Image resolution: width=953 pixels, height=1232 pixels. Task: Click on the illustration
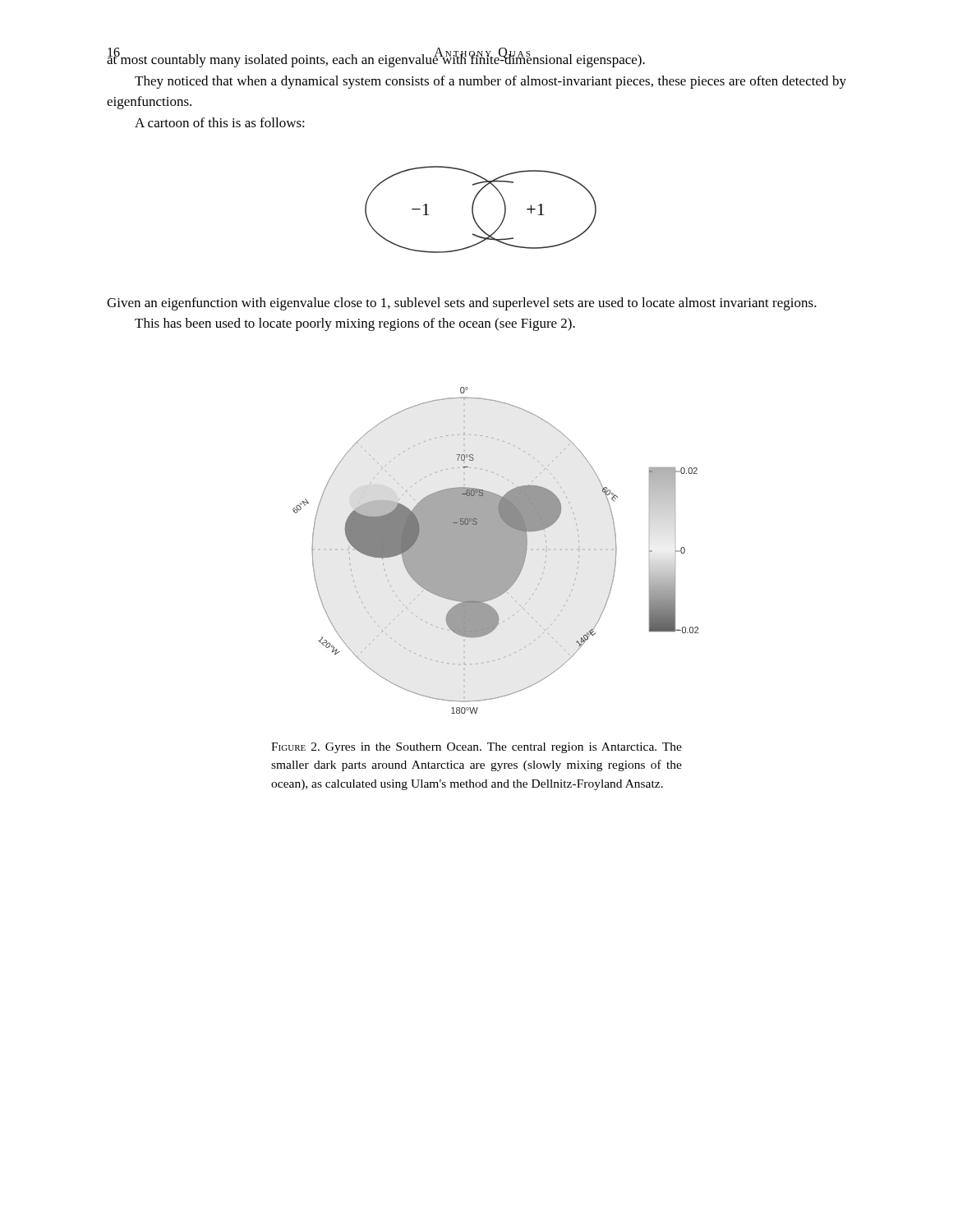476,213
